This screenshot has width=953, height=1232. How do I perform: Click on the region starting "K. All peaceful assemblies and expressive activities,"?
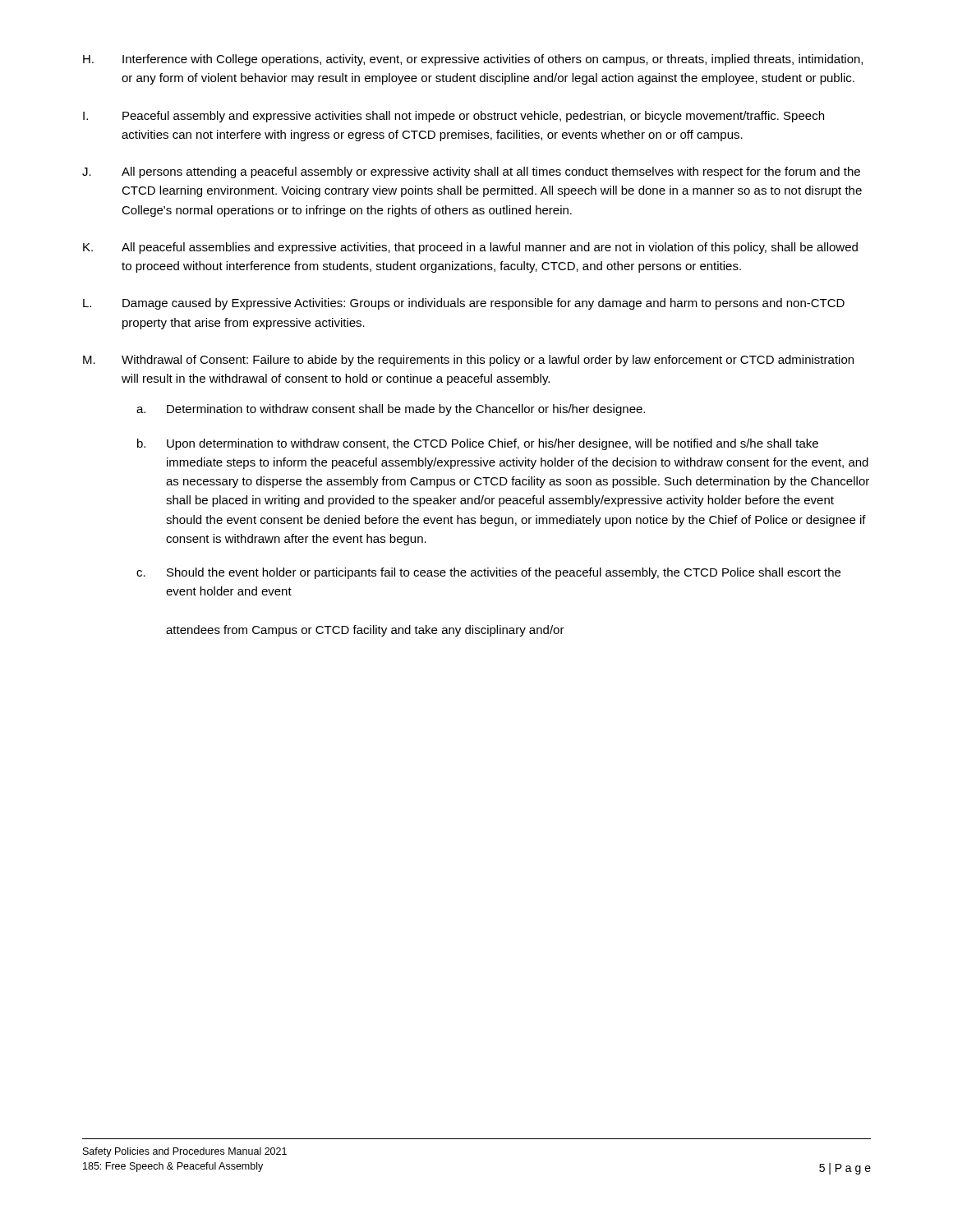tap(476, 256)
